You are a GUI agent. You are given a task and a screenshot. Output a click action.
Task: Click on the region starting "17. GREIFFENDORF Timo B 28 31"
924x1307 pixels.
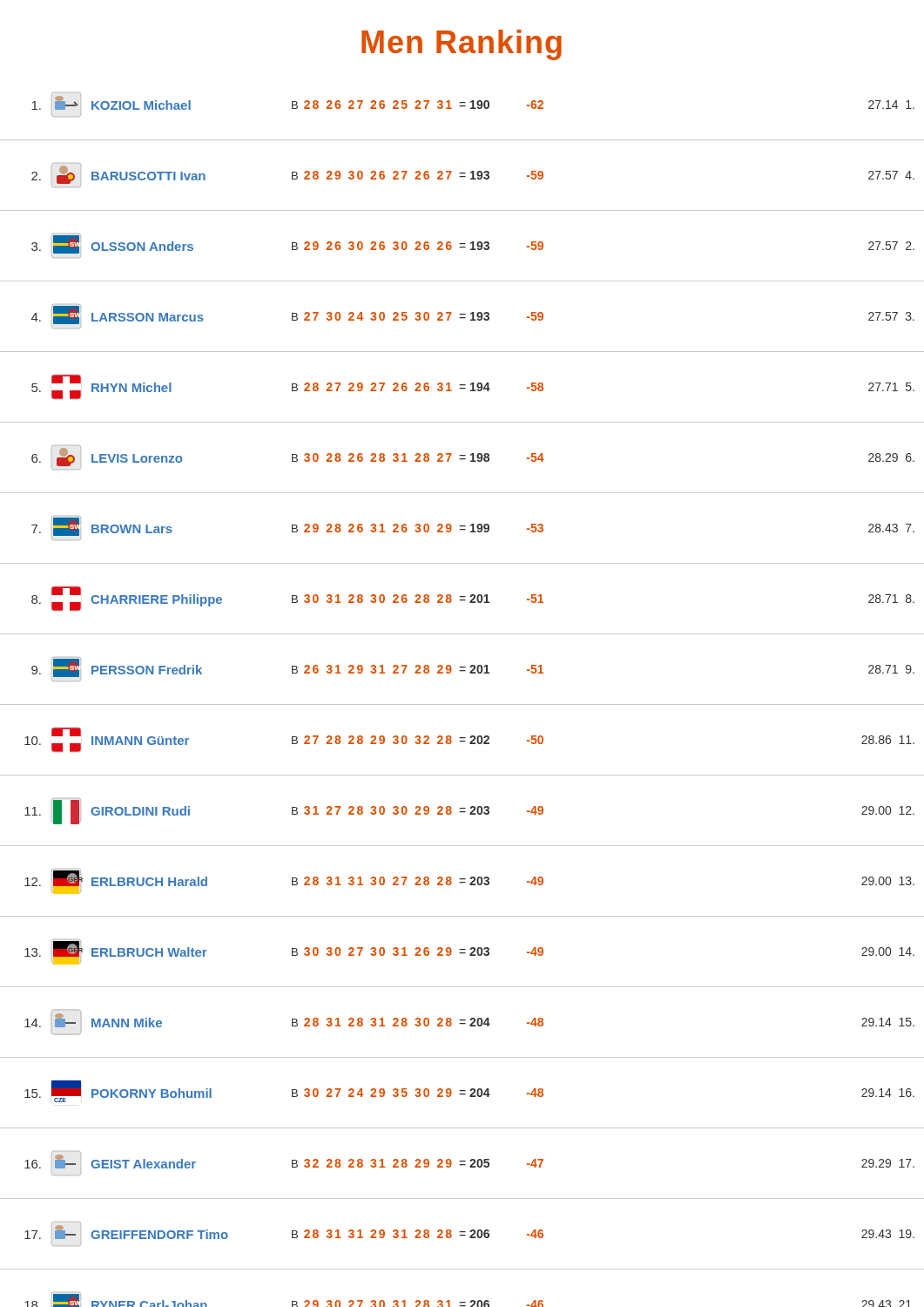462,1234
